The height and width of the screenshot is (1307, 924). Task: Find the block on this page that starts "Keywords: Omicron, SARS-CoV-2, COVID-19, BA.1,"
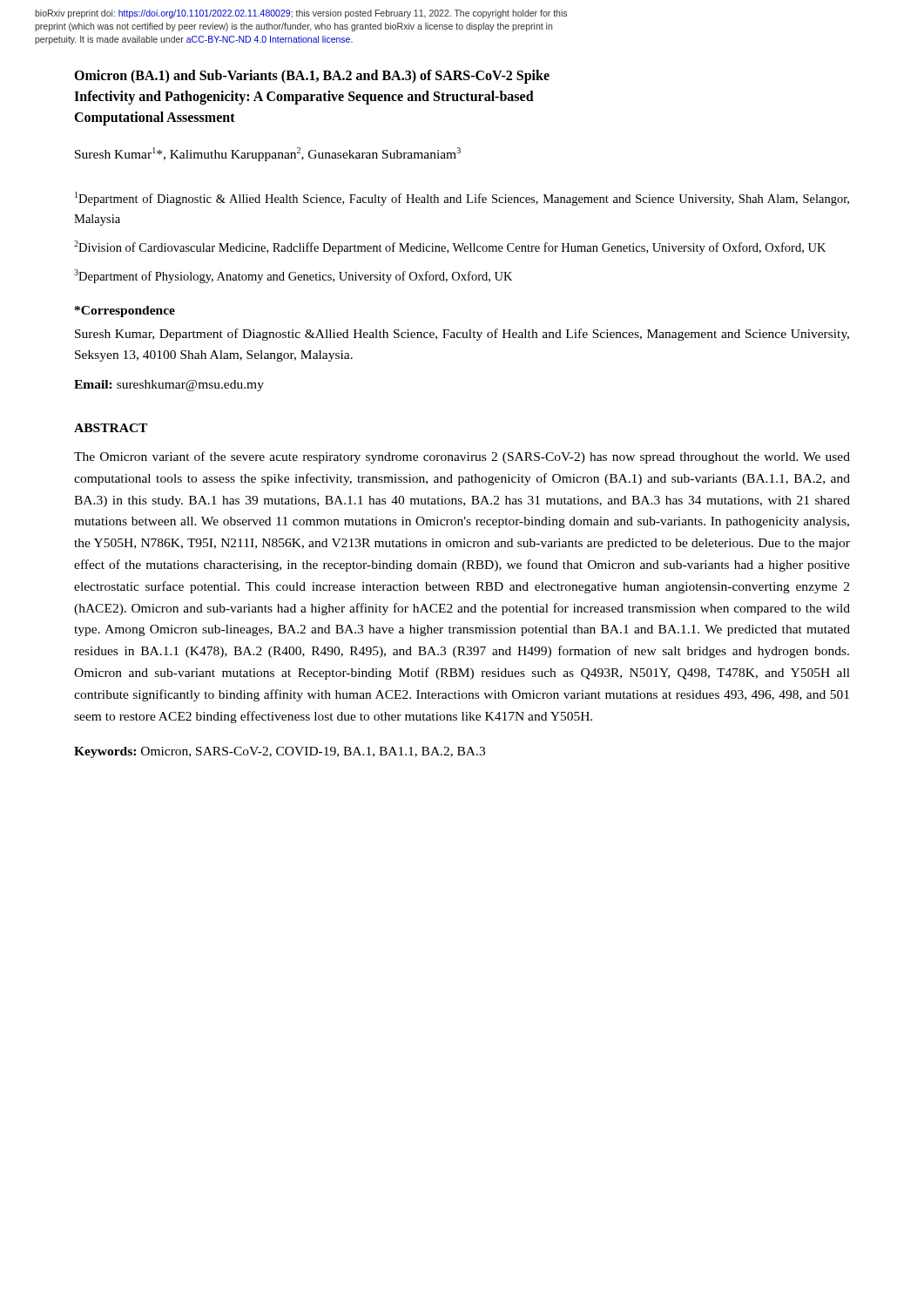[280, 751]
